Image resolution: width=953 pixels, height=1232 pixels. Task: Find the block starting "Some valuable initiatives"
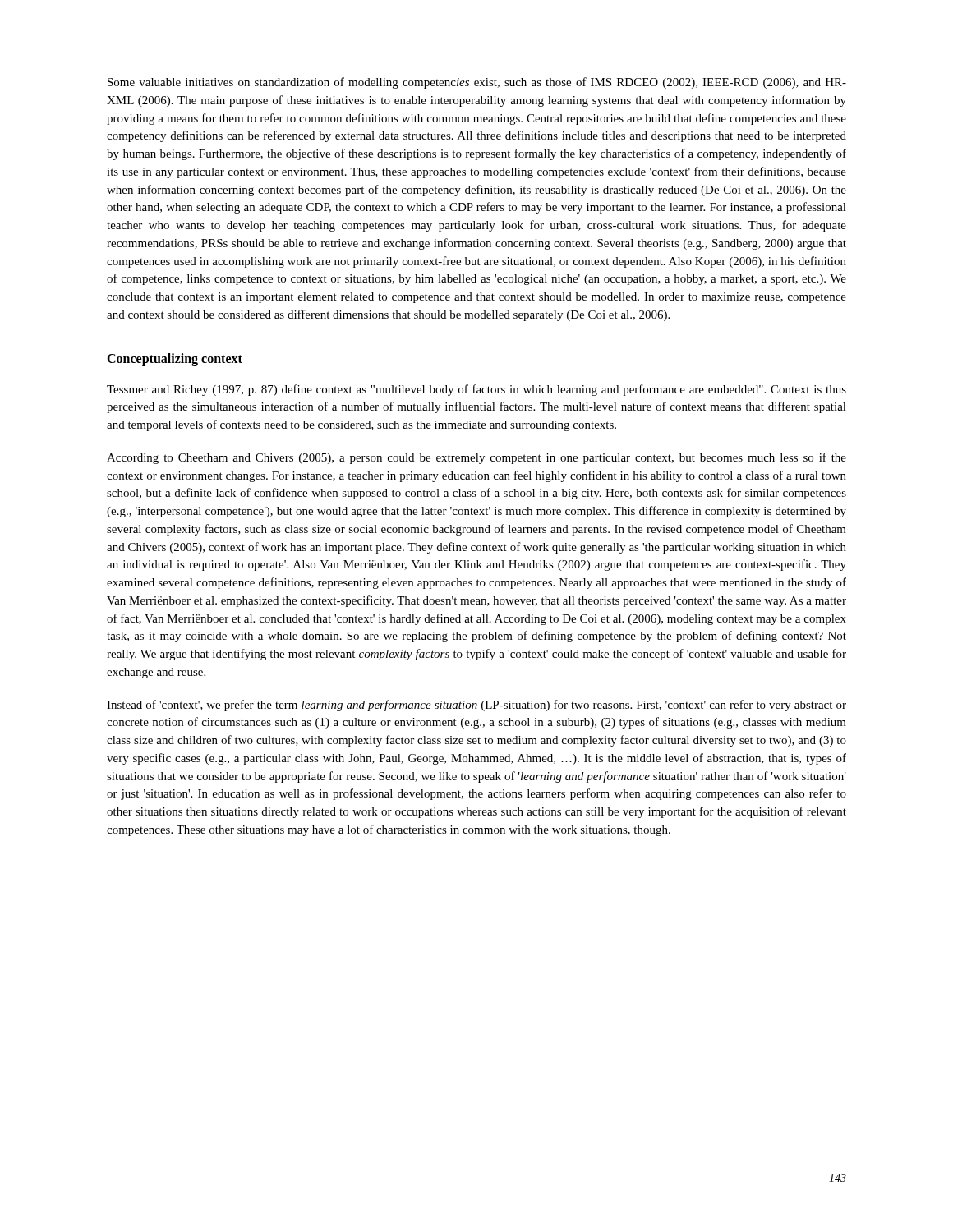pyautogui.click(x=476, y=198)
